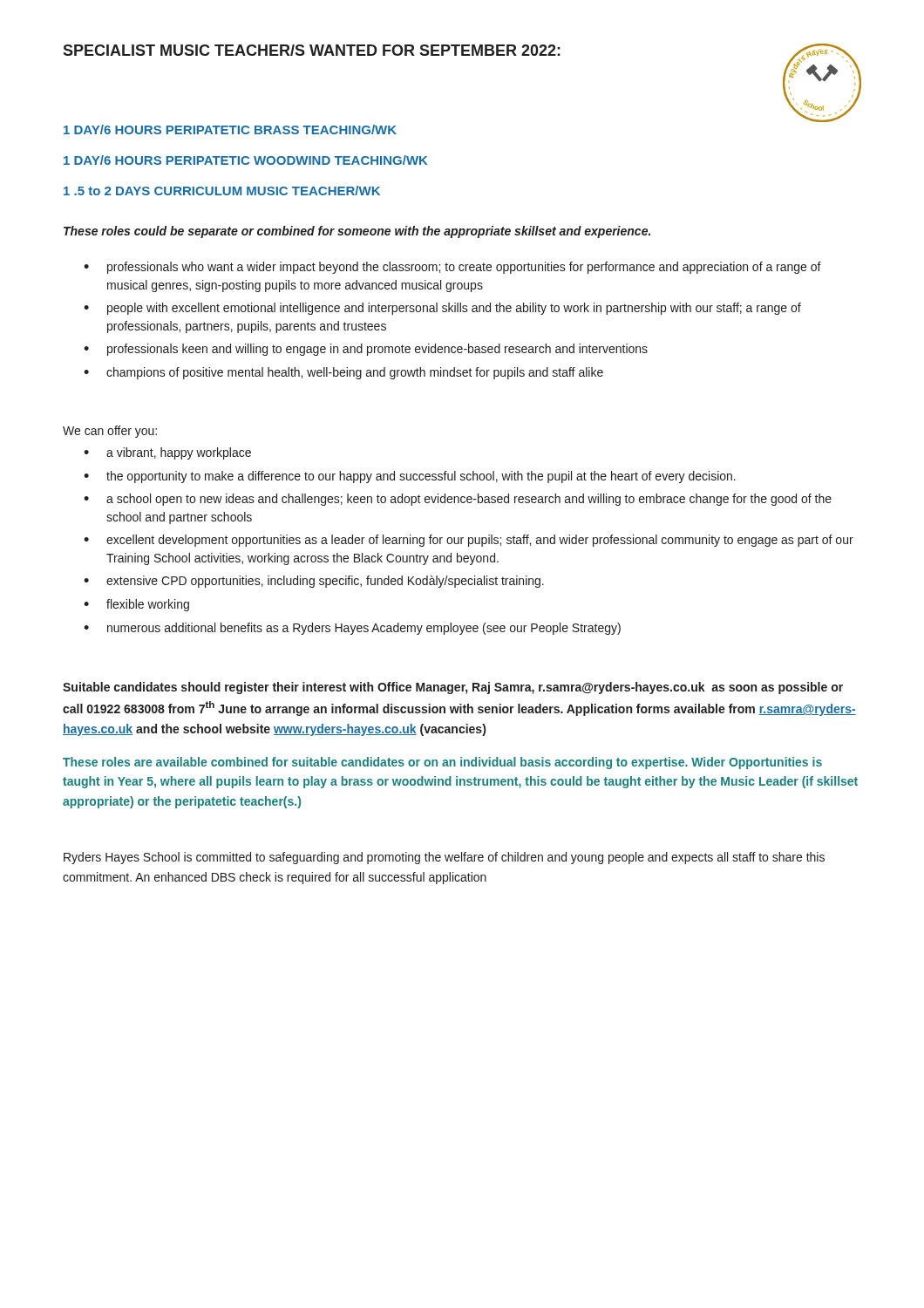924x1308 pixels.
Task: Find the block starting "•extensive CPD opportunities, including specific, funded Kodàly/specialist"
Action: tap(314, 582)
